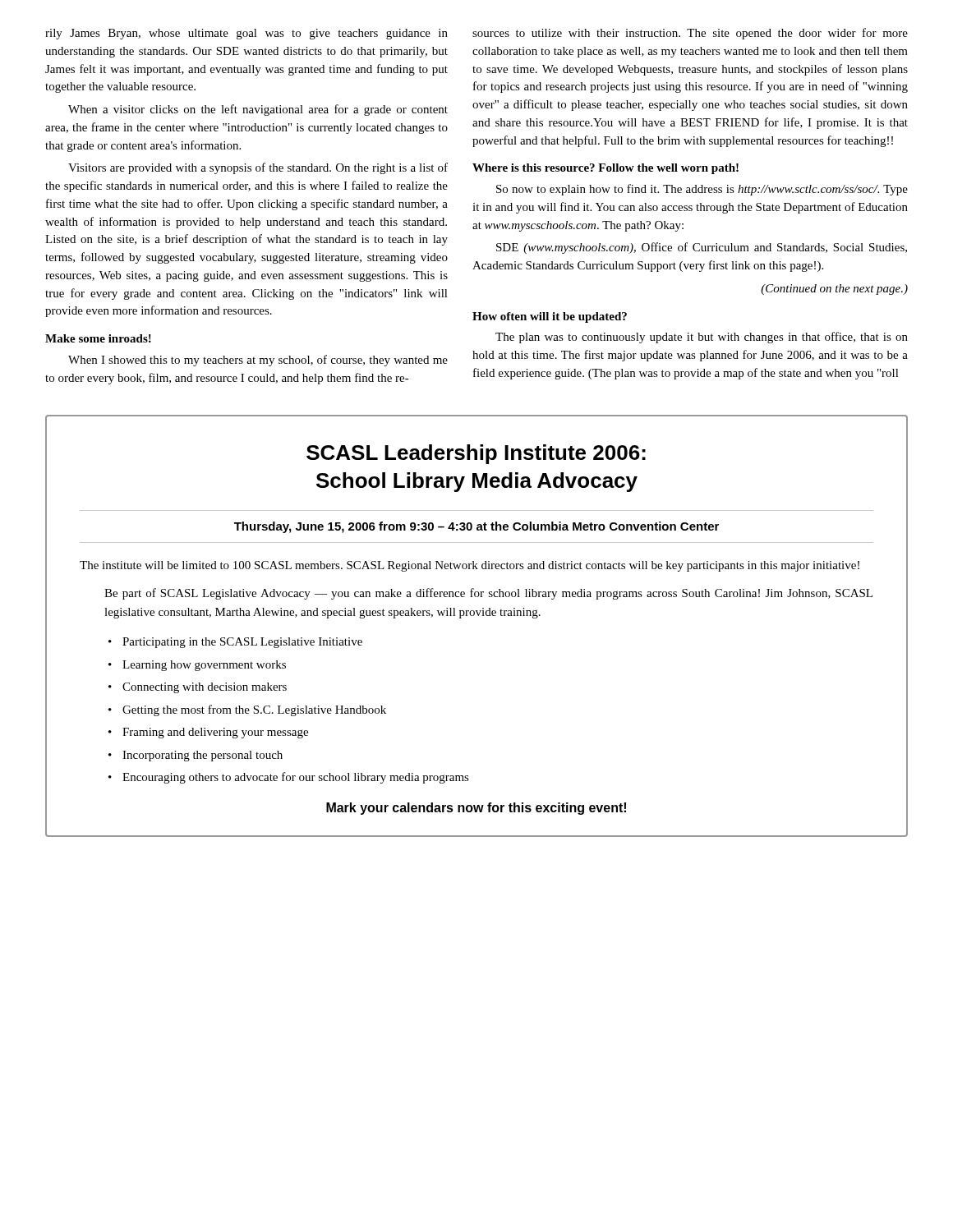
Task: Locate the block of text that opens with "Be part of SCASL"
Action: [489, 603]
